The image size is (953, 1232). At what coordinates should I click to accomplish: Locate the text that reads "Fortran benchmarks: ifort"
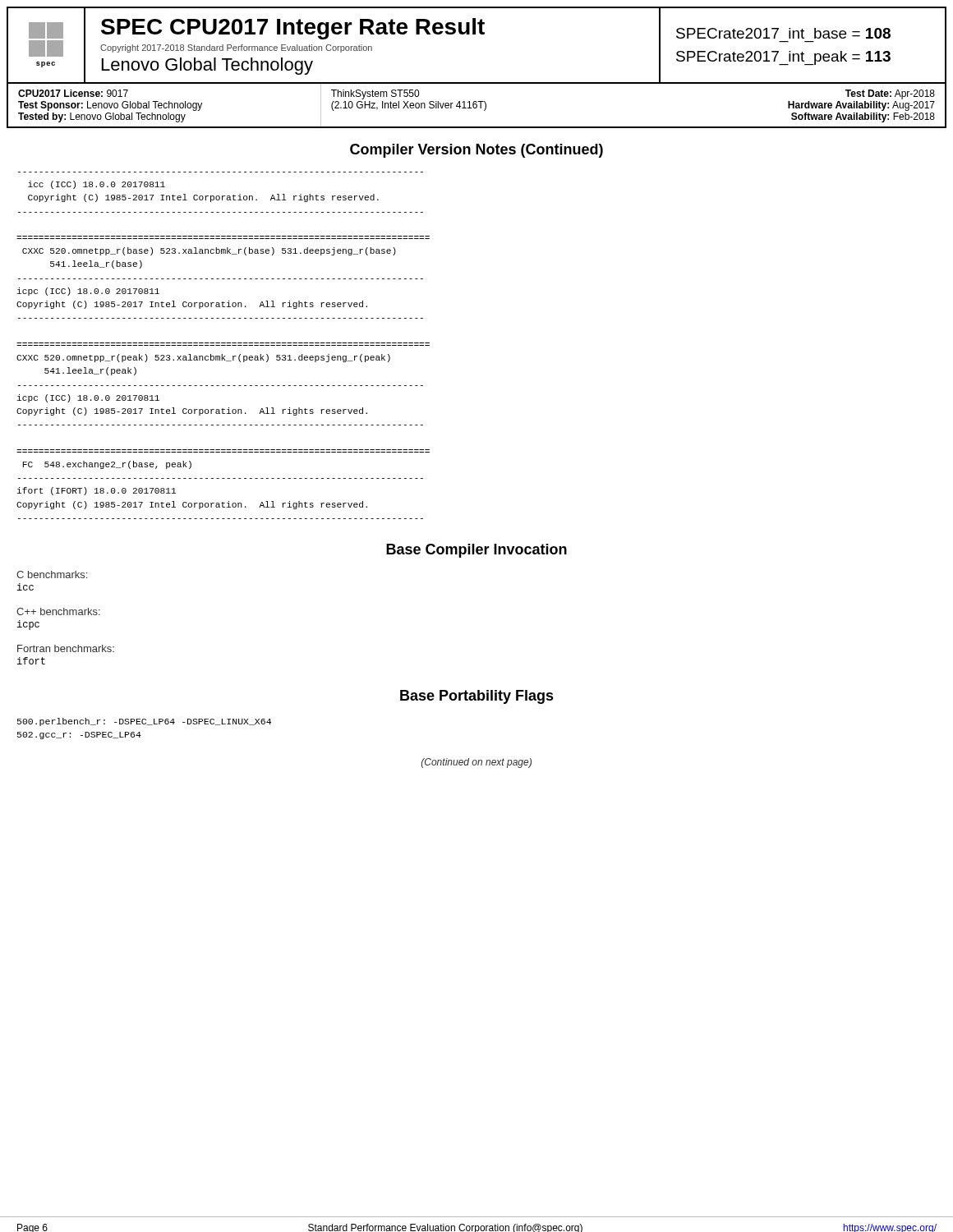pyautogui.click(x=66, y=648)
